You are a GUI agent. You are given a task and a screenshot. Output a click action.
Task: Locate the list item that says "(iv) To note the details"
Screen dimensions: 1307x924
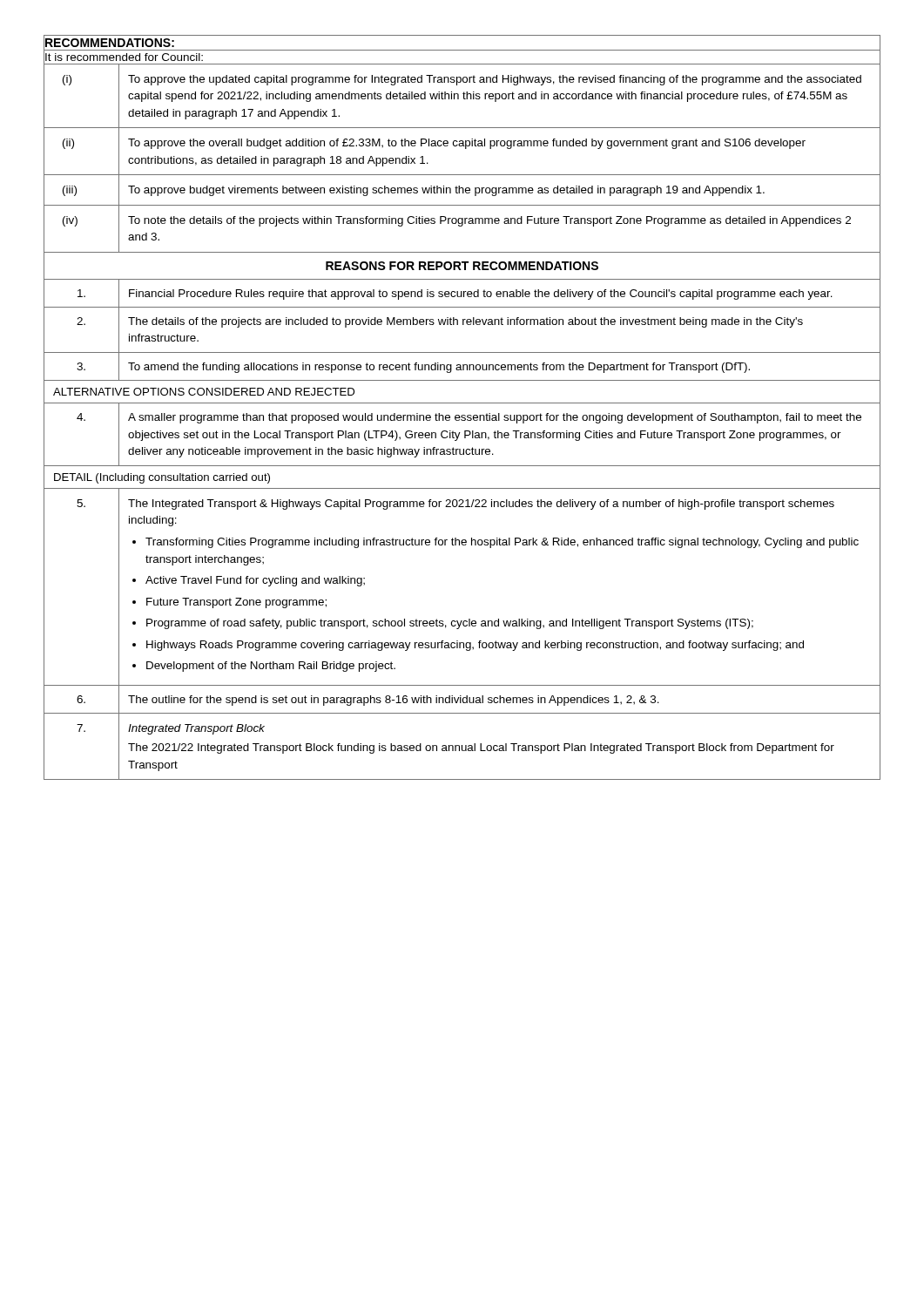point(462,228)
